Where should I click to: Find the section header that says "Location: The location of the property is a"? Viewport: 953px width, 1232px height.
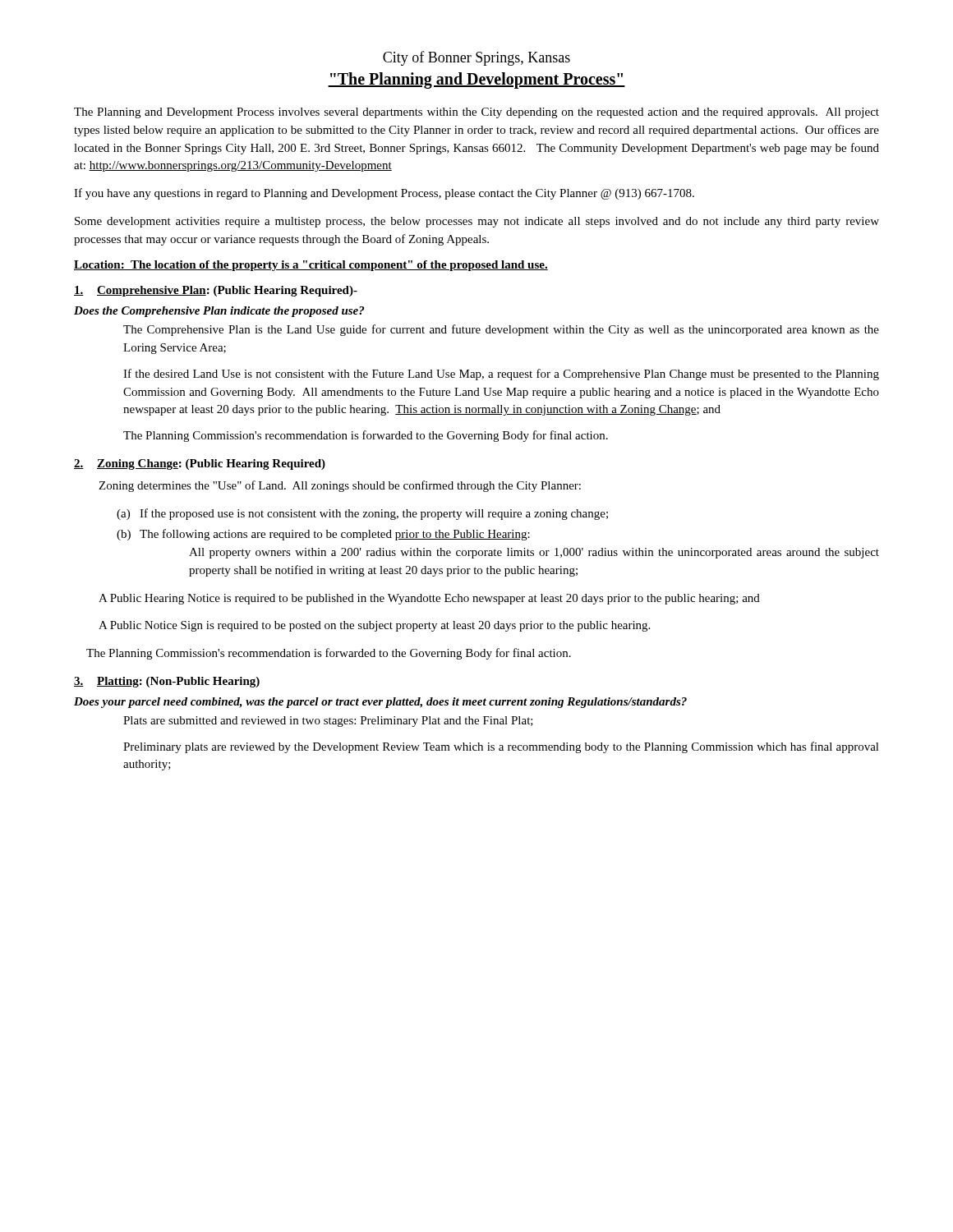tap(311, 265)
